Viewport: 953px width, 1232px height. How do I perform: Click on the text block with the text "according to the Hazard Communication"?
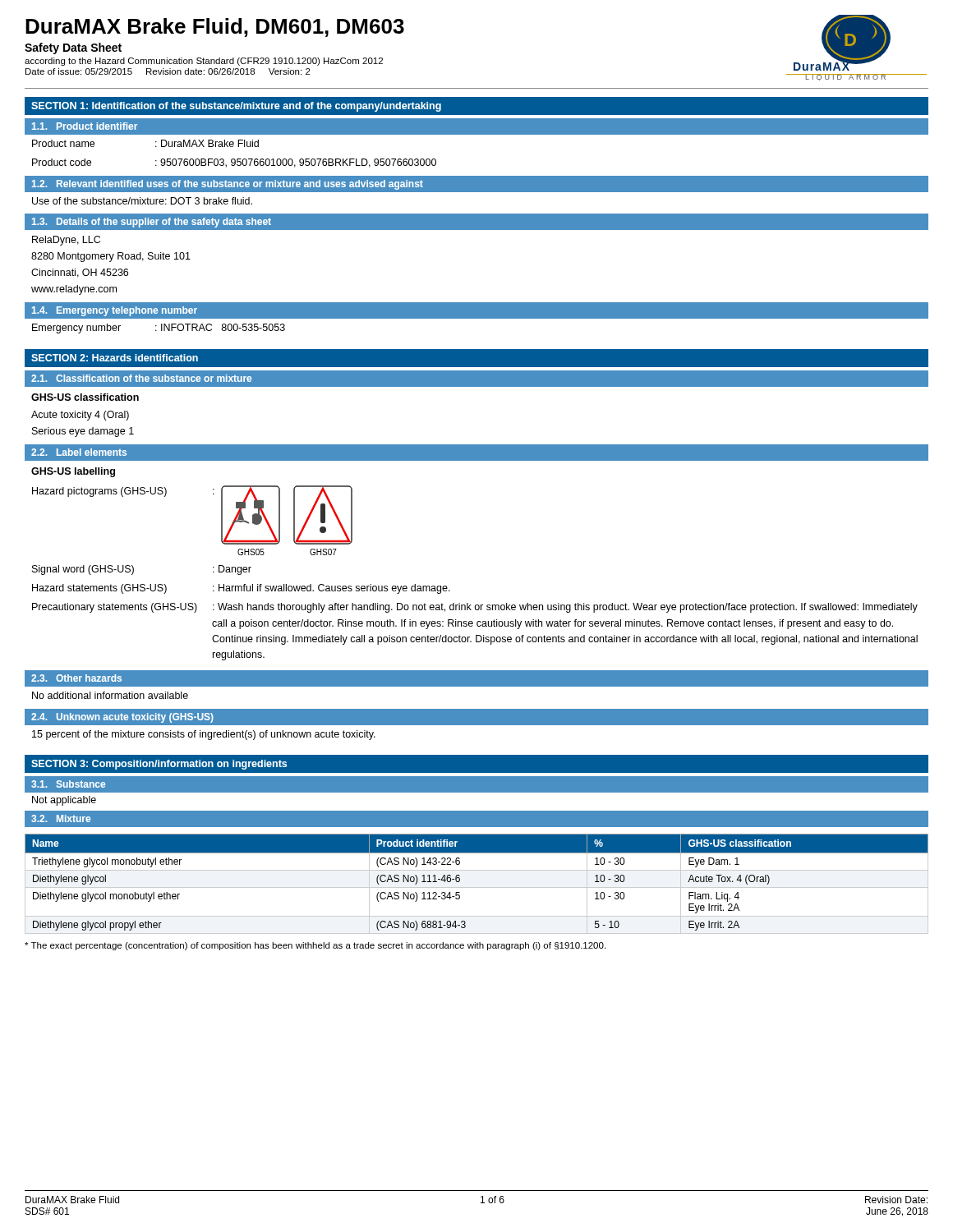(204, 61)
